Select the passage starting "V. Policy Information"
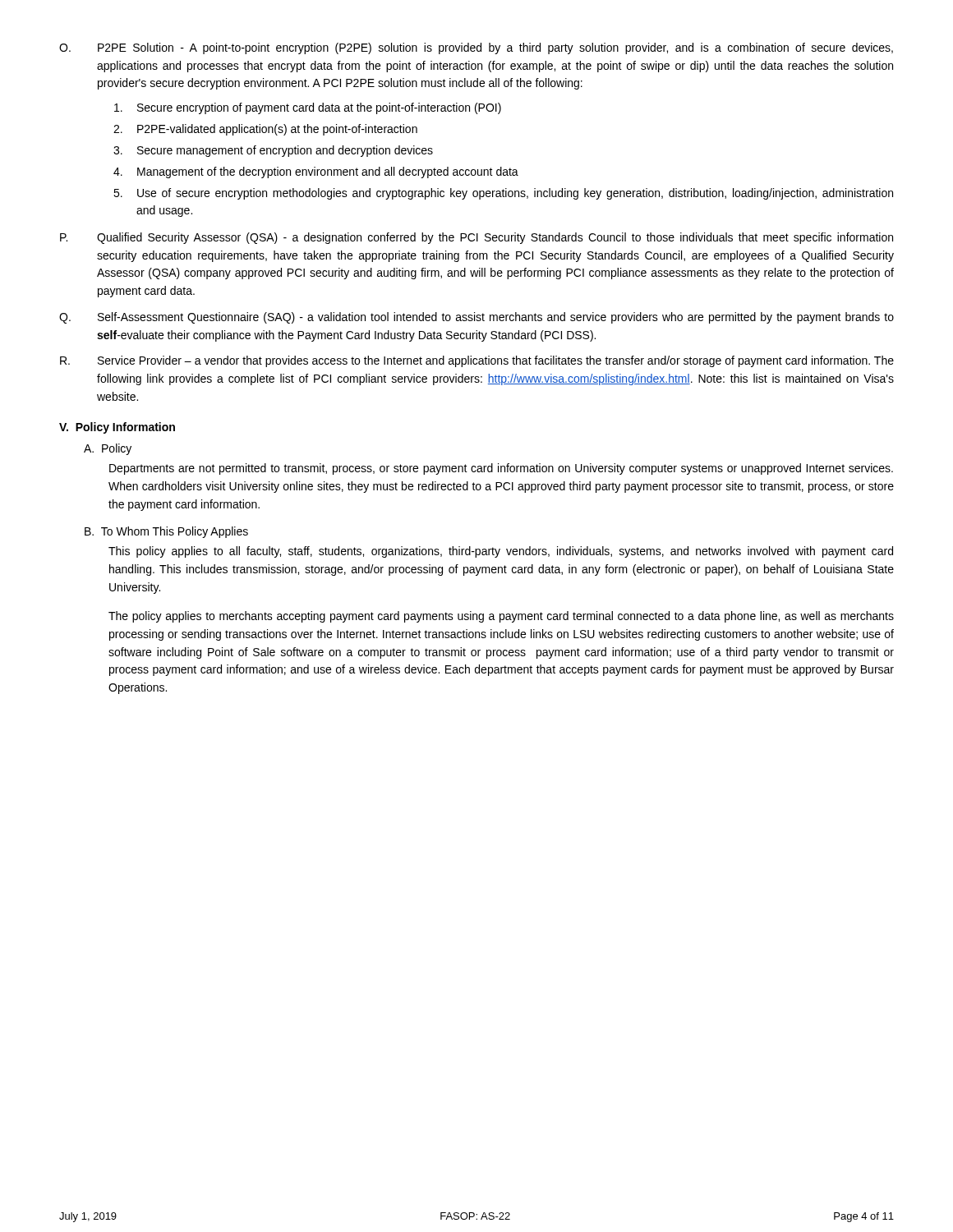 click(117, 427)
